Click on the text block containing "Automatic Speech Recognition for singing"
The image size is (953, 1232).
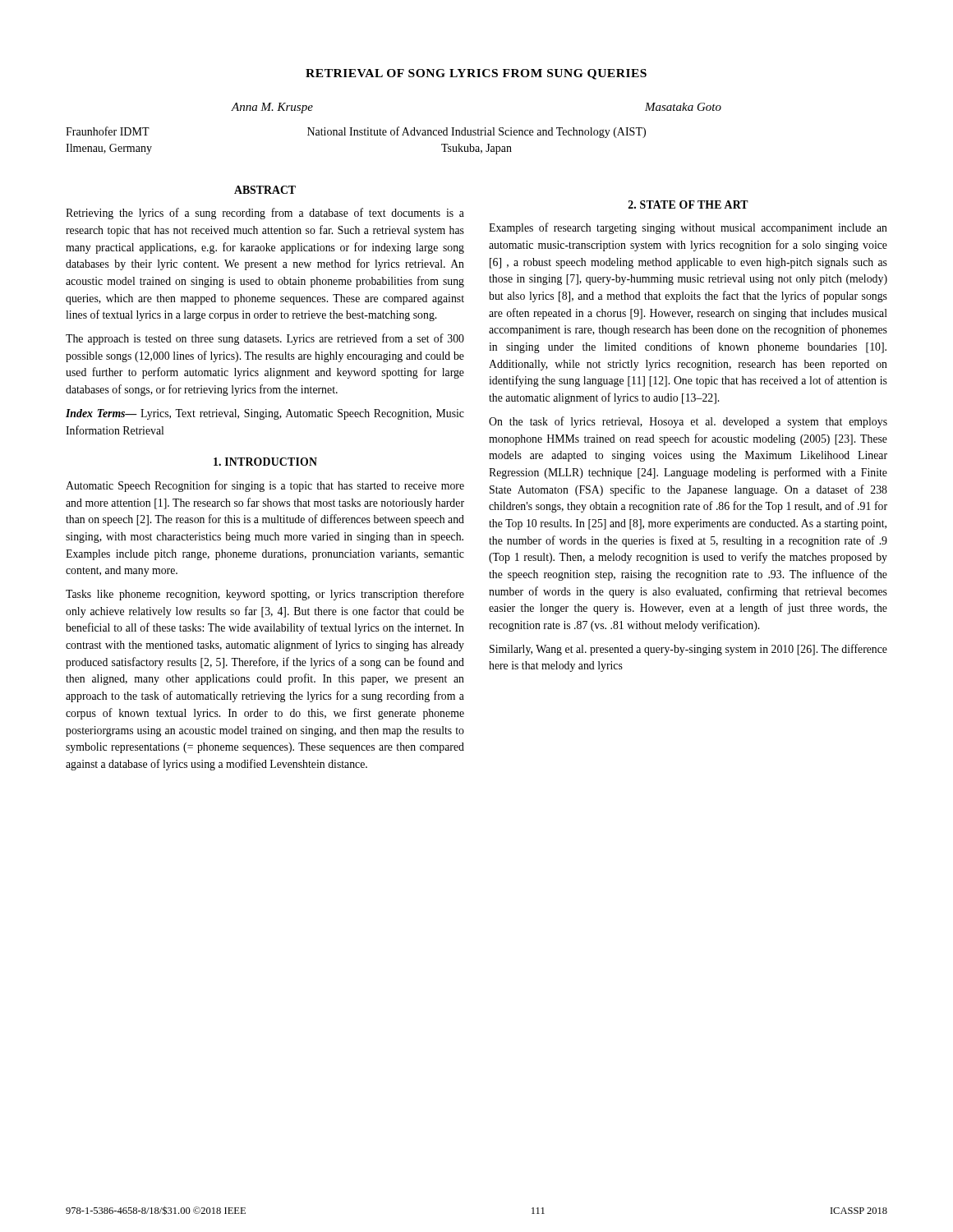pos(265,626)
